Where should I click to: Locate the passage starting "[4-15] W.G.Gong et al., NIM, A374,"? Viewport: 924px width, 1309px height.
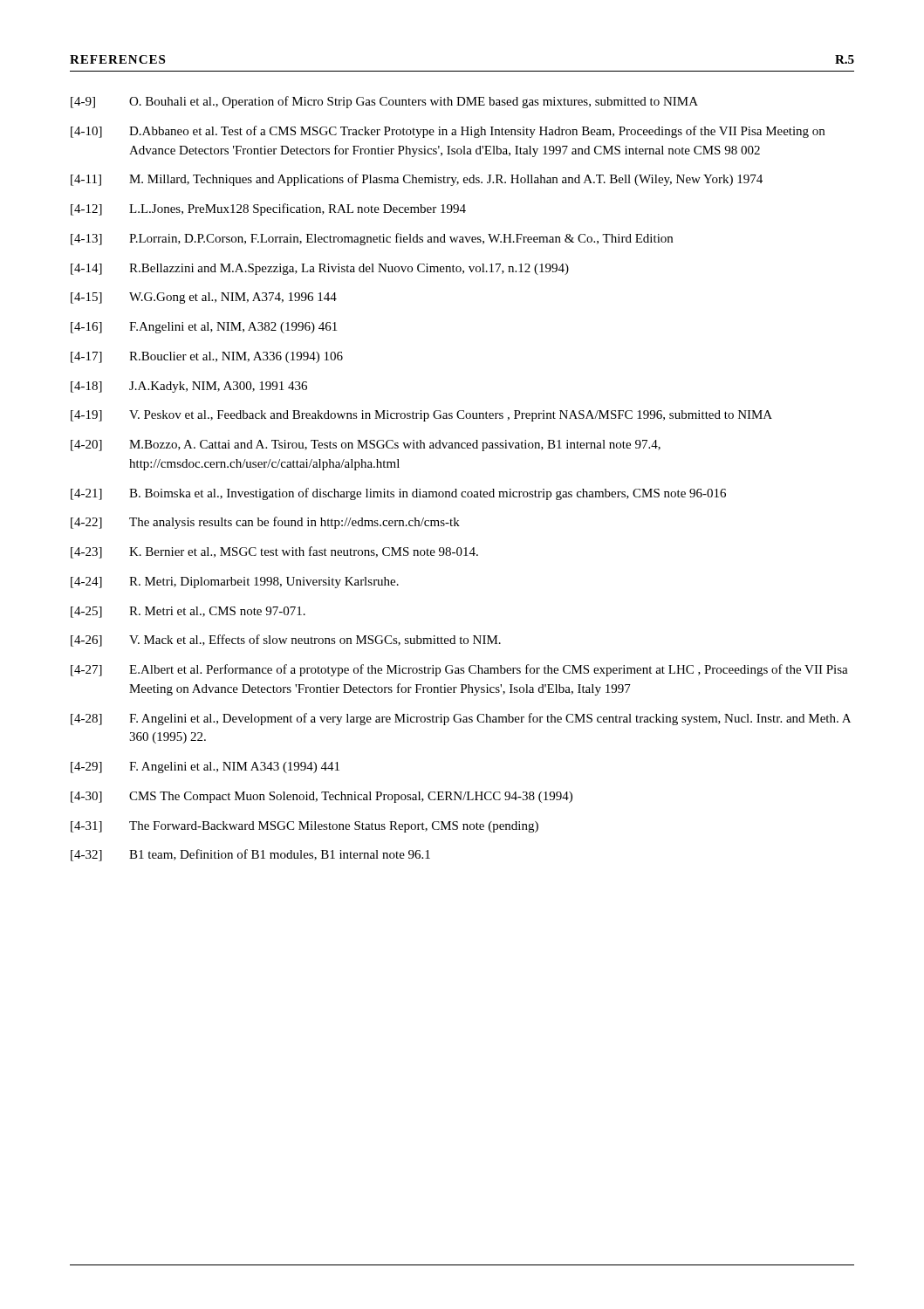pyautogui.click(x=204, y=298)
